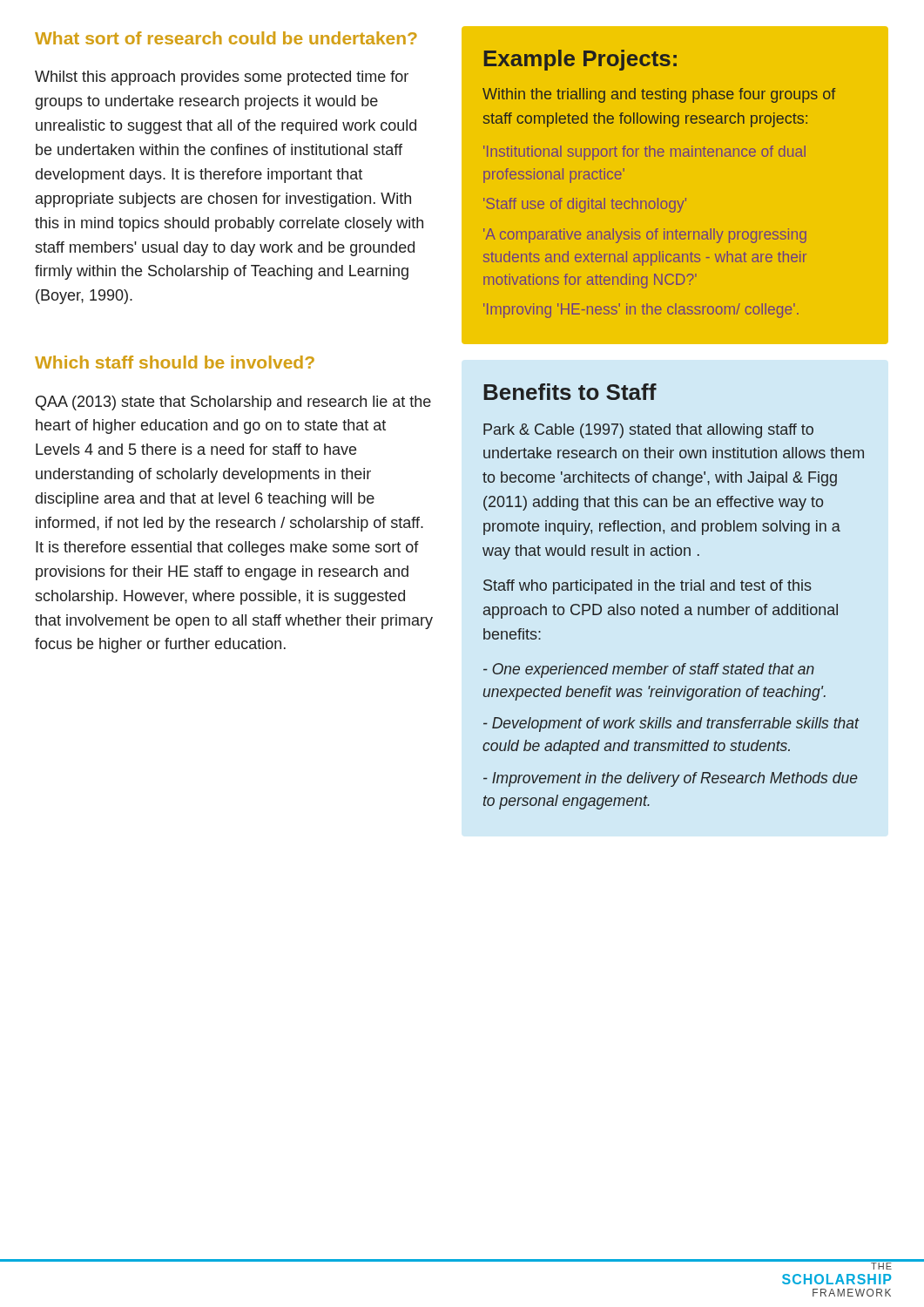Select the list item containing "'Staff use of digital technology'"
Image resolution: width=924 pixels, height=1307 pixels.
point(675,204)
